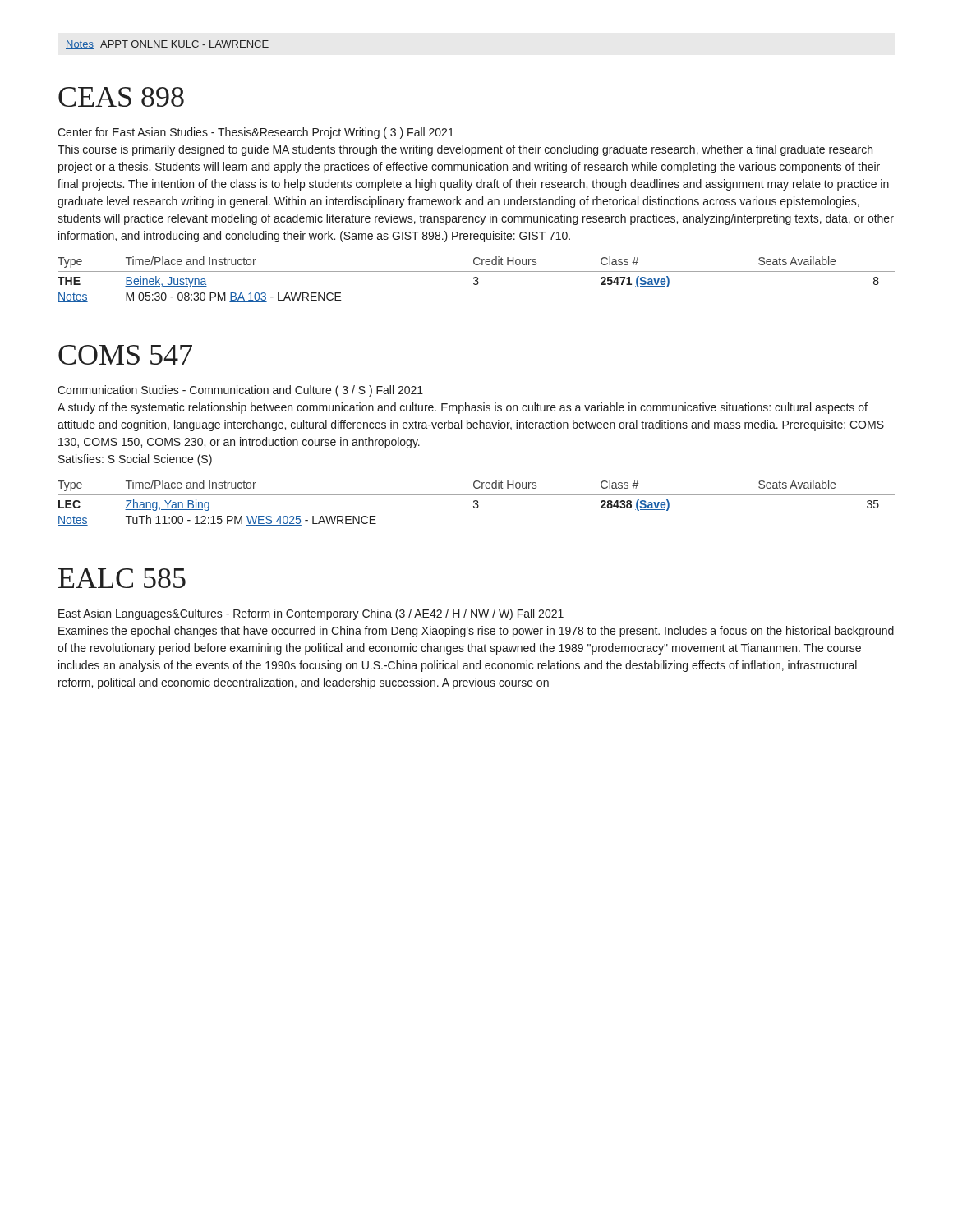The image size is (953, 1232).
Task: Find the table that mentions "25471 (Save)"
Action: 476,280
